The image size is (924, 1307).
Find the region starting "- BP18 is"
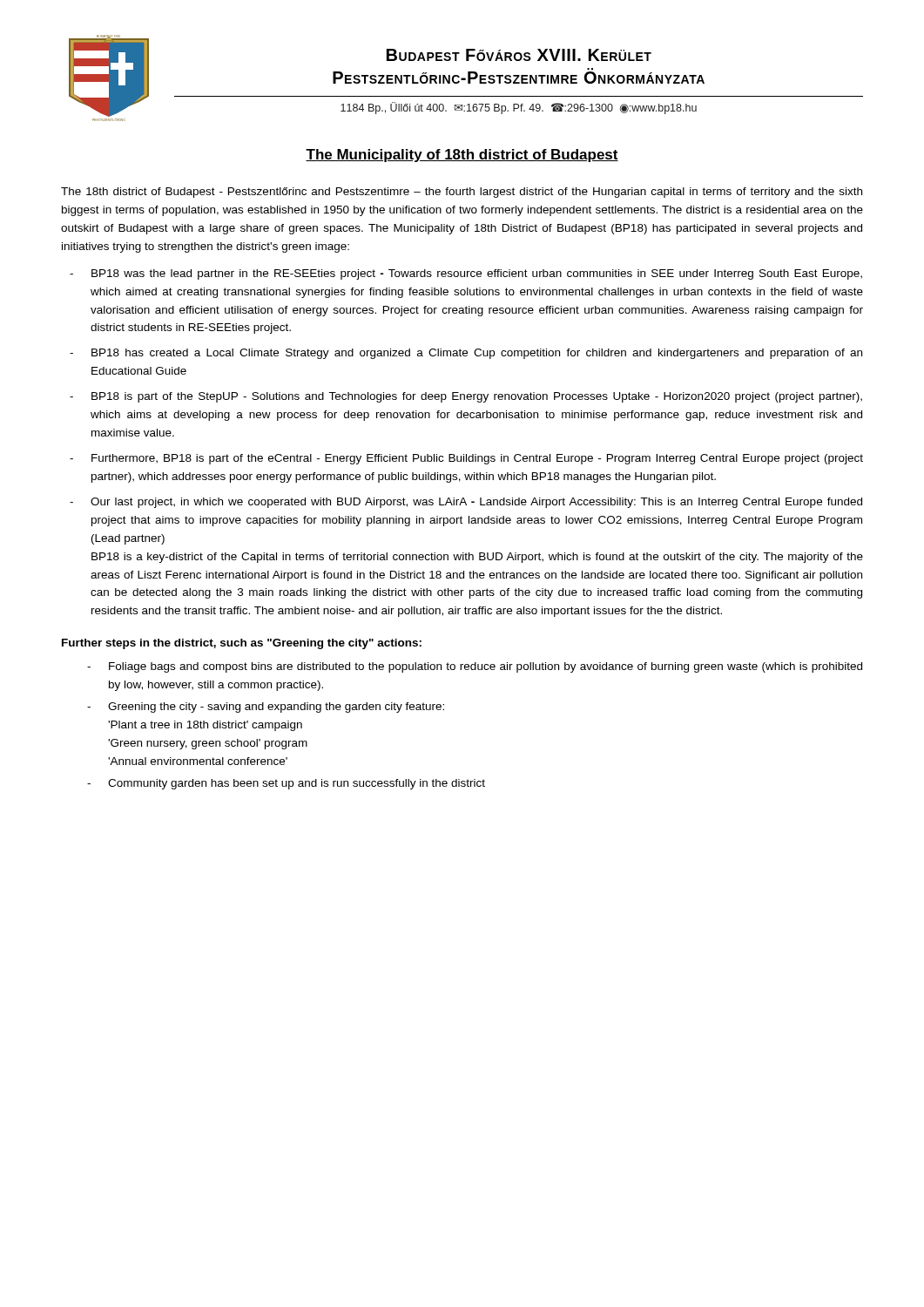pyautogui.click(x=466, y=415)
